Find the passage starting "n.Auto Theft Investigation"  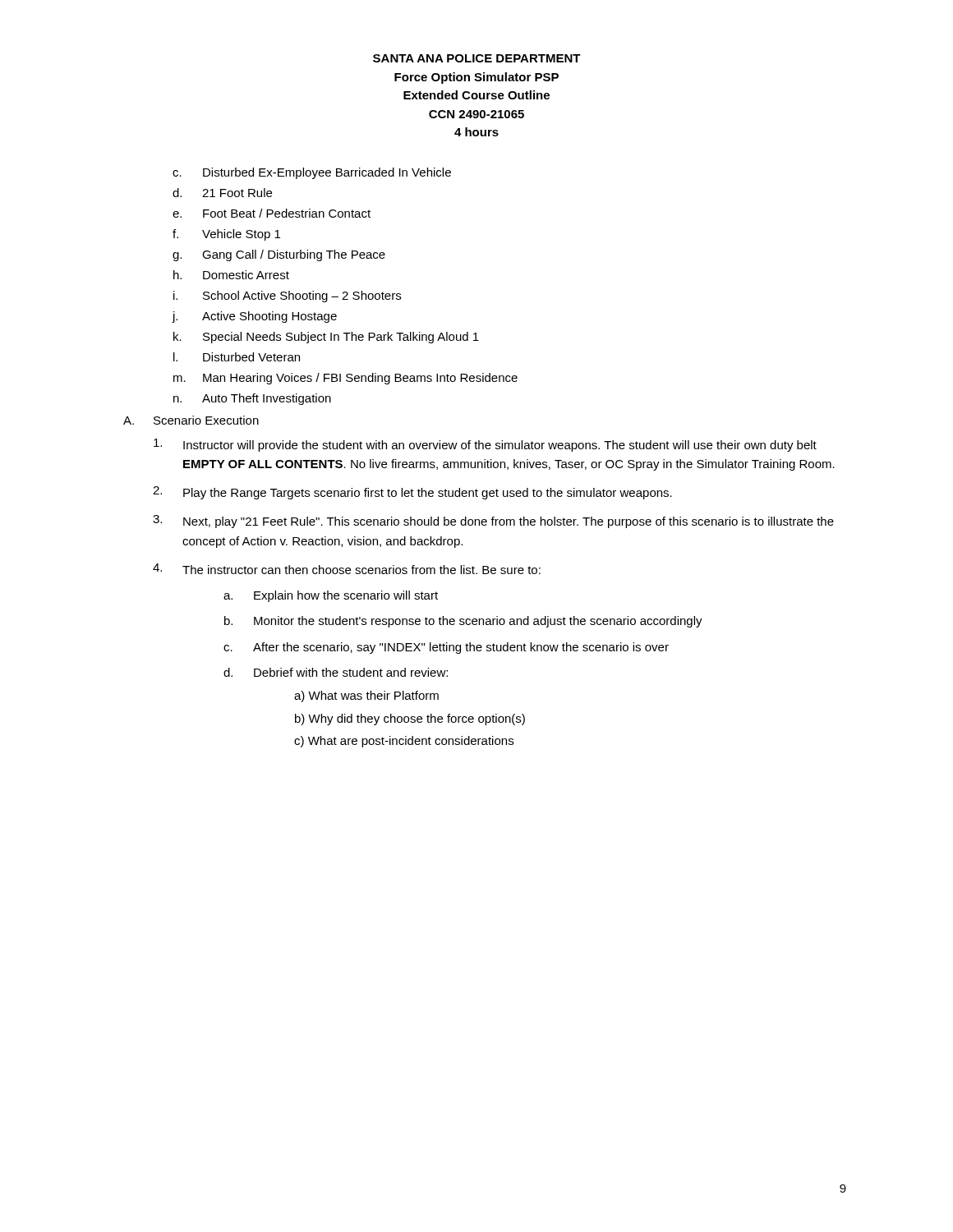252,398
